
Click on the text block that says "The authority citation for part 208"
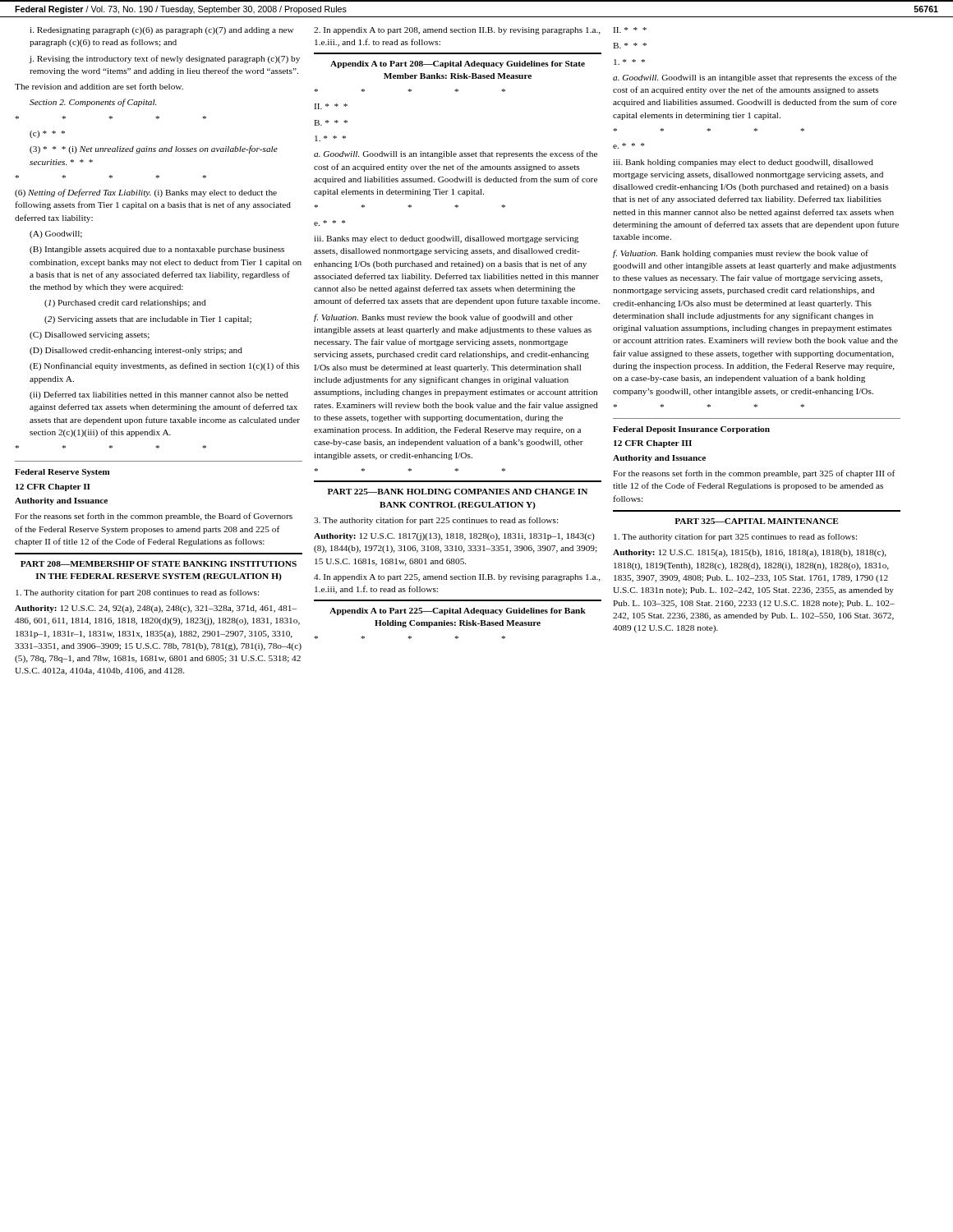click(159, 592)
